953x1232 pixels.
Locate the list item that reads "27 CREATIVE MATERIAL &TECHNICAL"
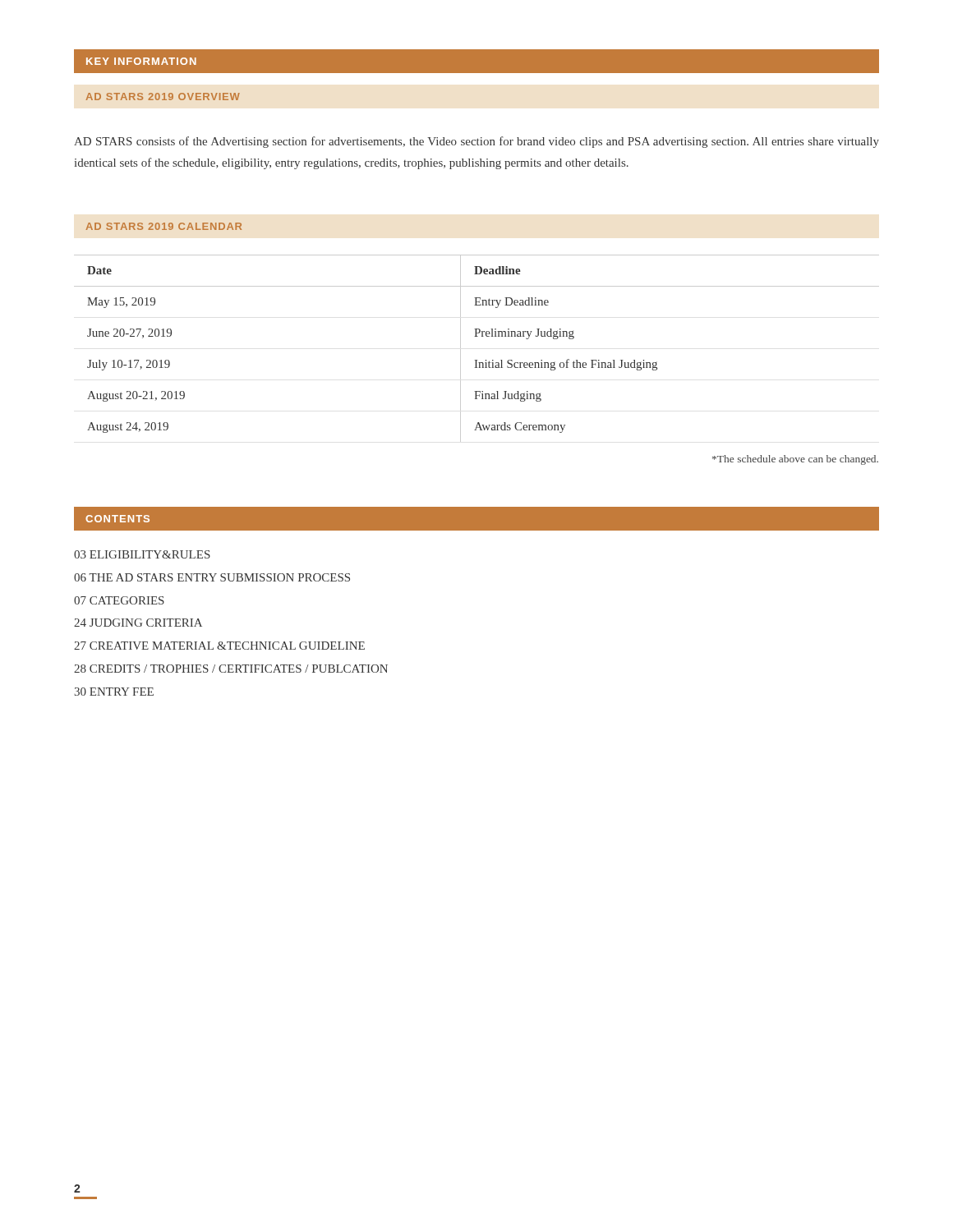tap(220, 646)
